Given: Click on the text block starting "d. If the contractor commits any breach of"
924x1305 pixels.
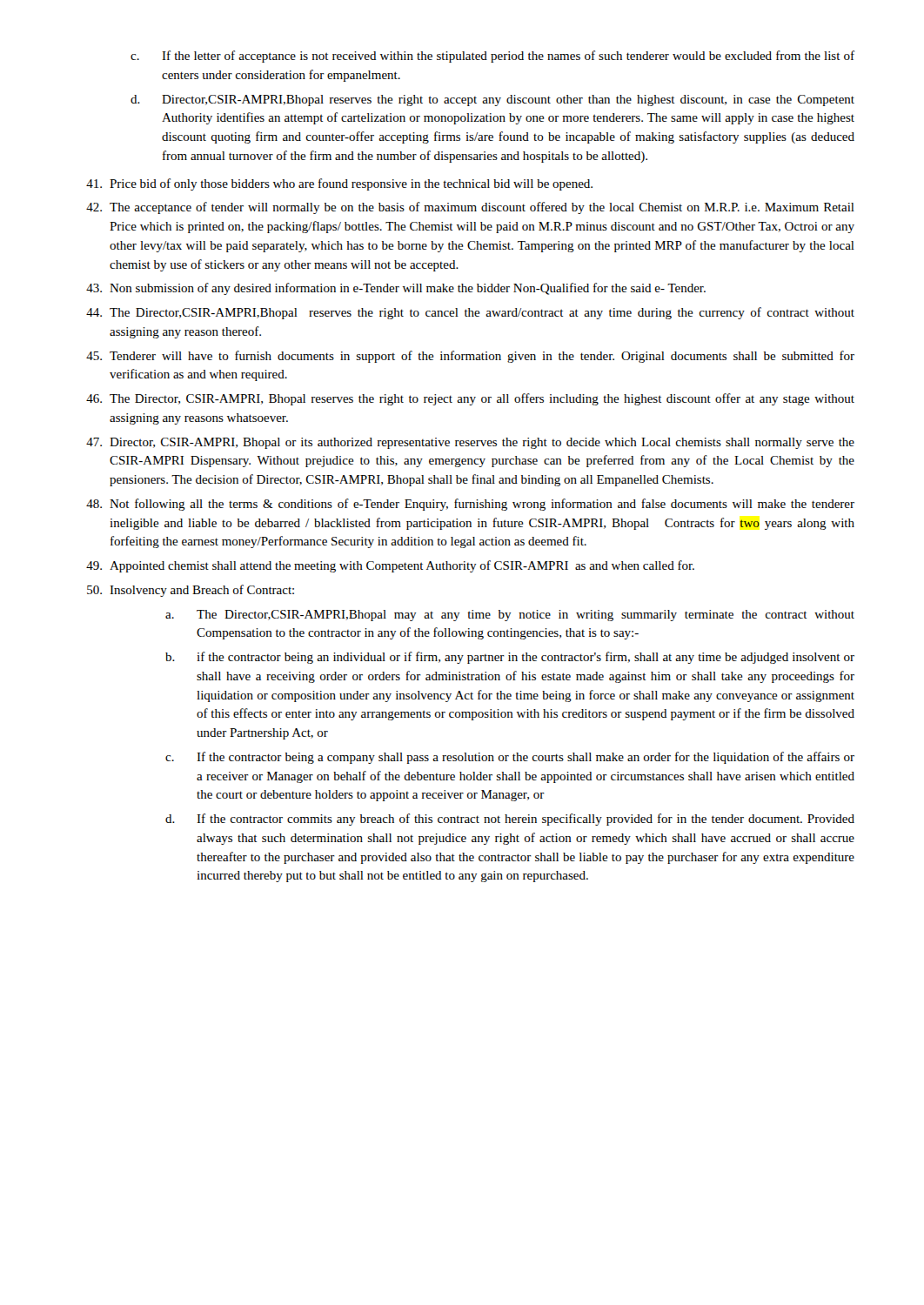Looking at the screenshot, I should 510,848.
